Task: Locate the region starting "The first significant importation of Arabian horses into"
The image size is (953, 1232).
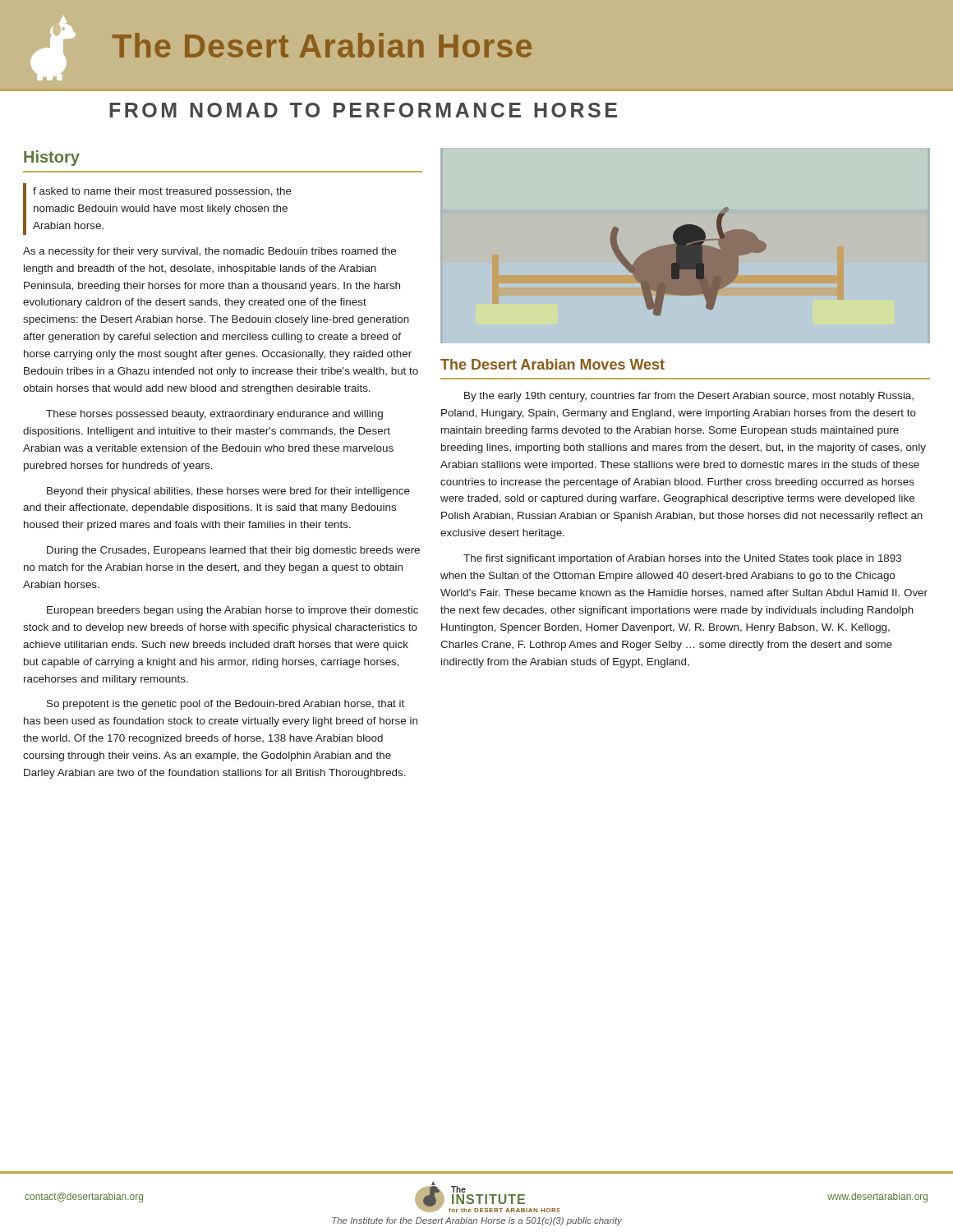Action: (684, 610)
